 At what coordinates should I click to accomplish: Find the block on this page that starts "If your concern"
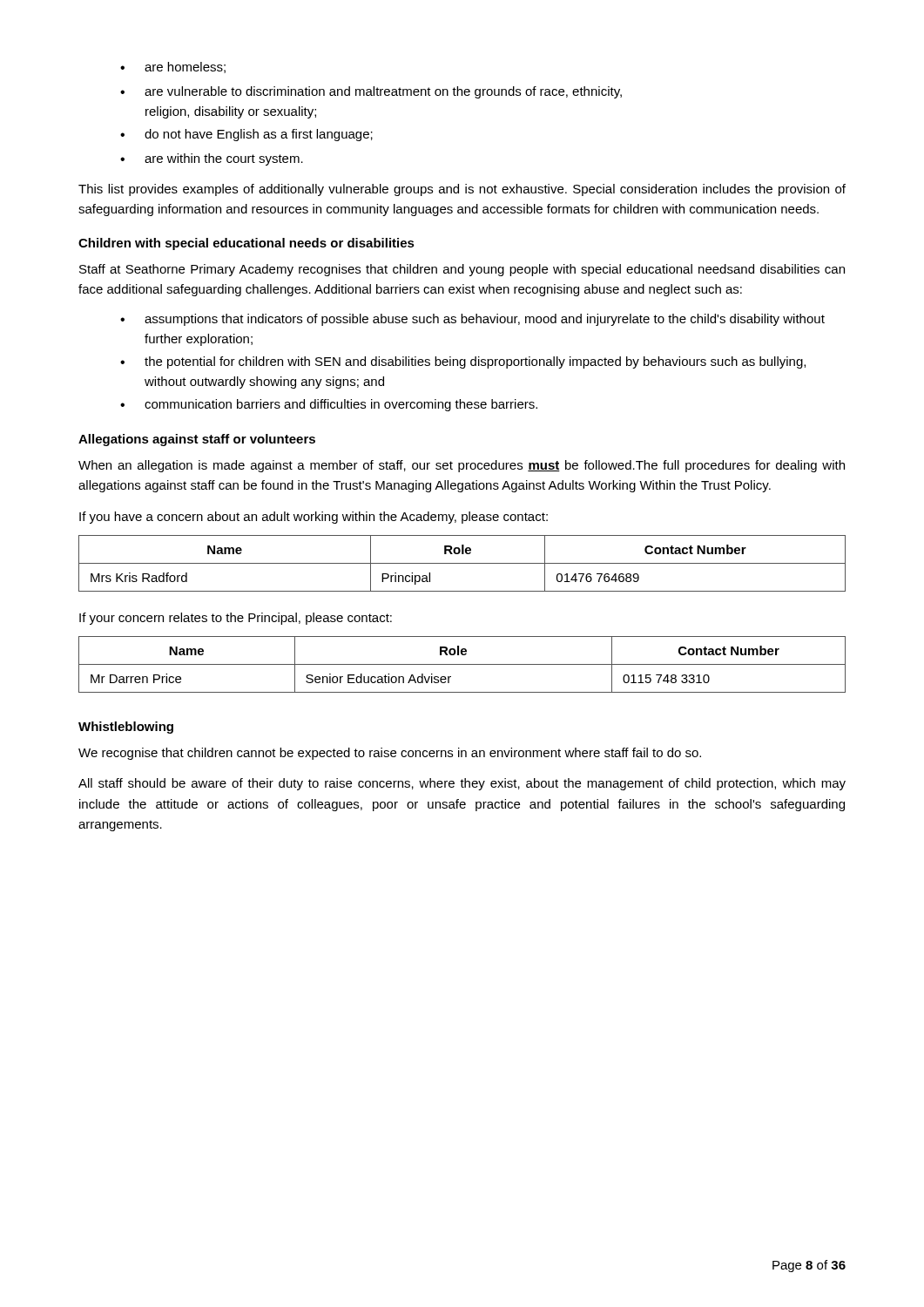tap(236, 617)
